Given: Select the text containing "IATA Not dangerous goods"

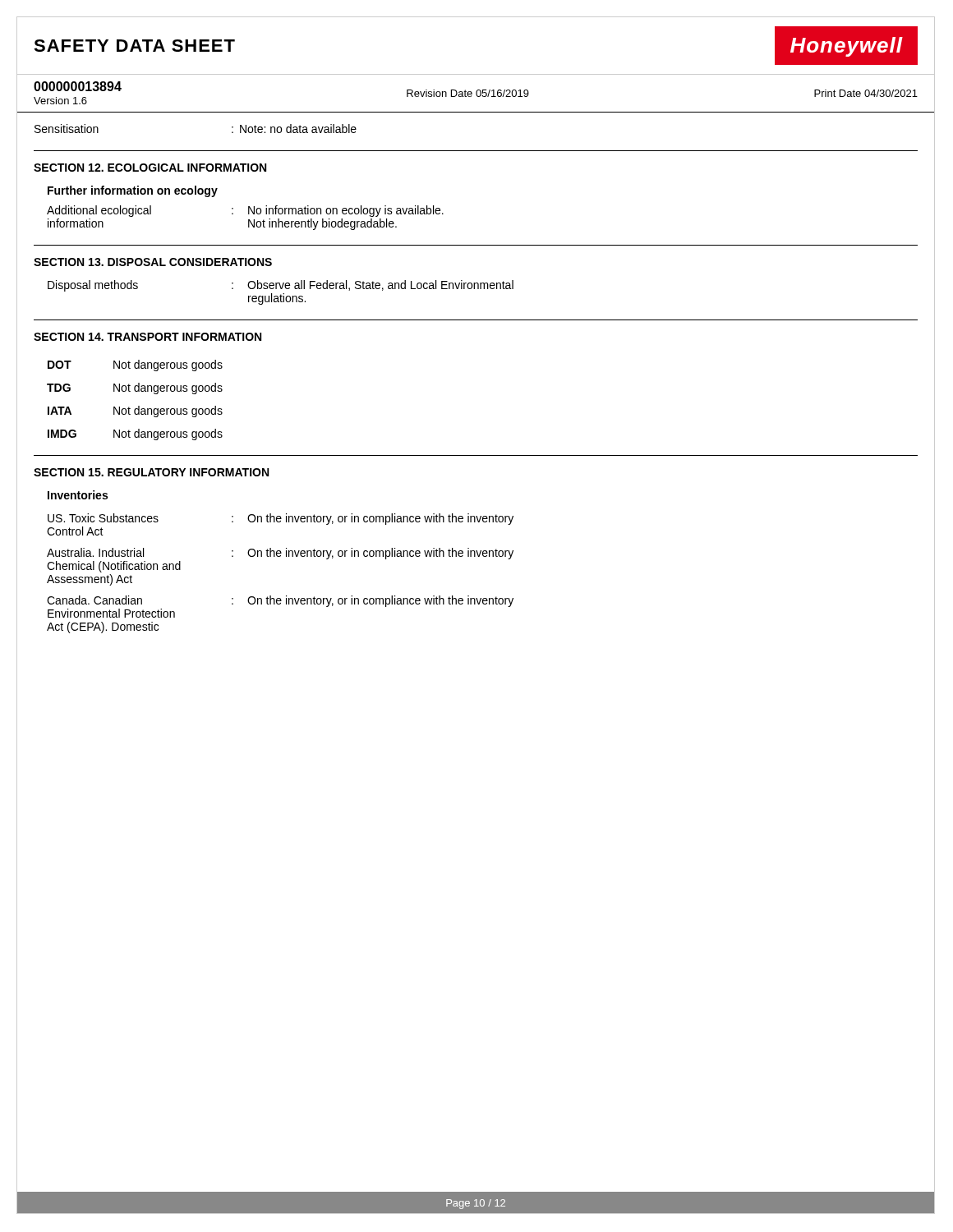Looking at the screenshot, I should point(135,411).
